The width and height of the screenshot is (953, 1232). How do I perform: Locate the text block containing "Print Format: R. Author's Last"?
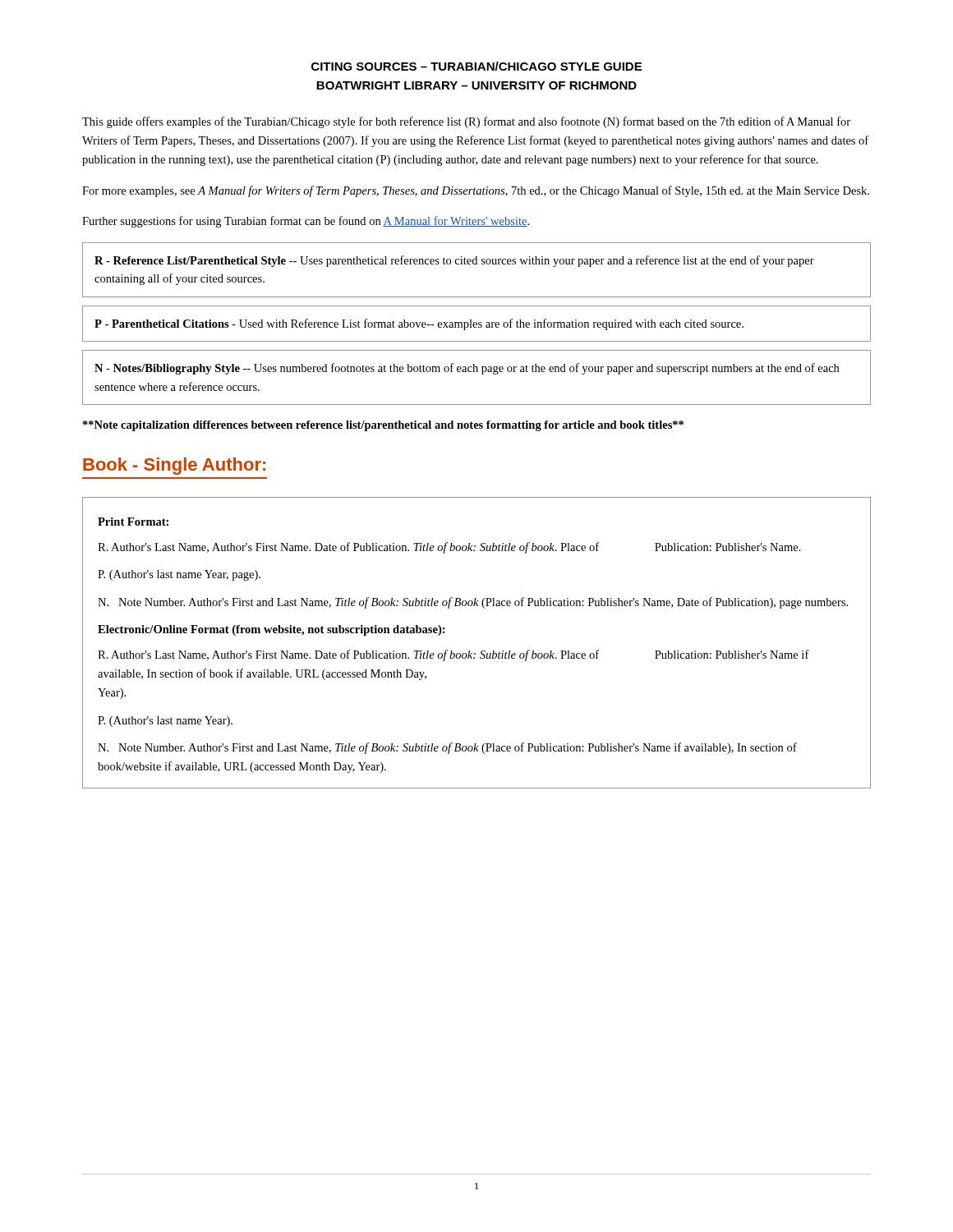tap(476, 644)
